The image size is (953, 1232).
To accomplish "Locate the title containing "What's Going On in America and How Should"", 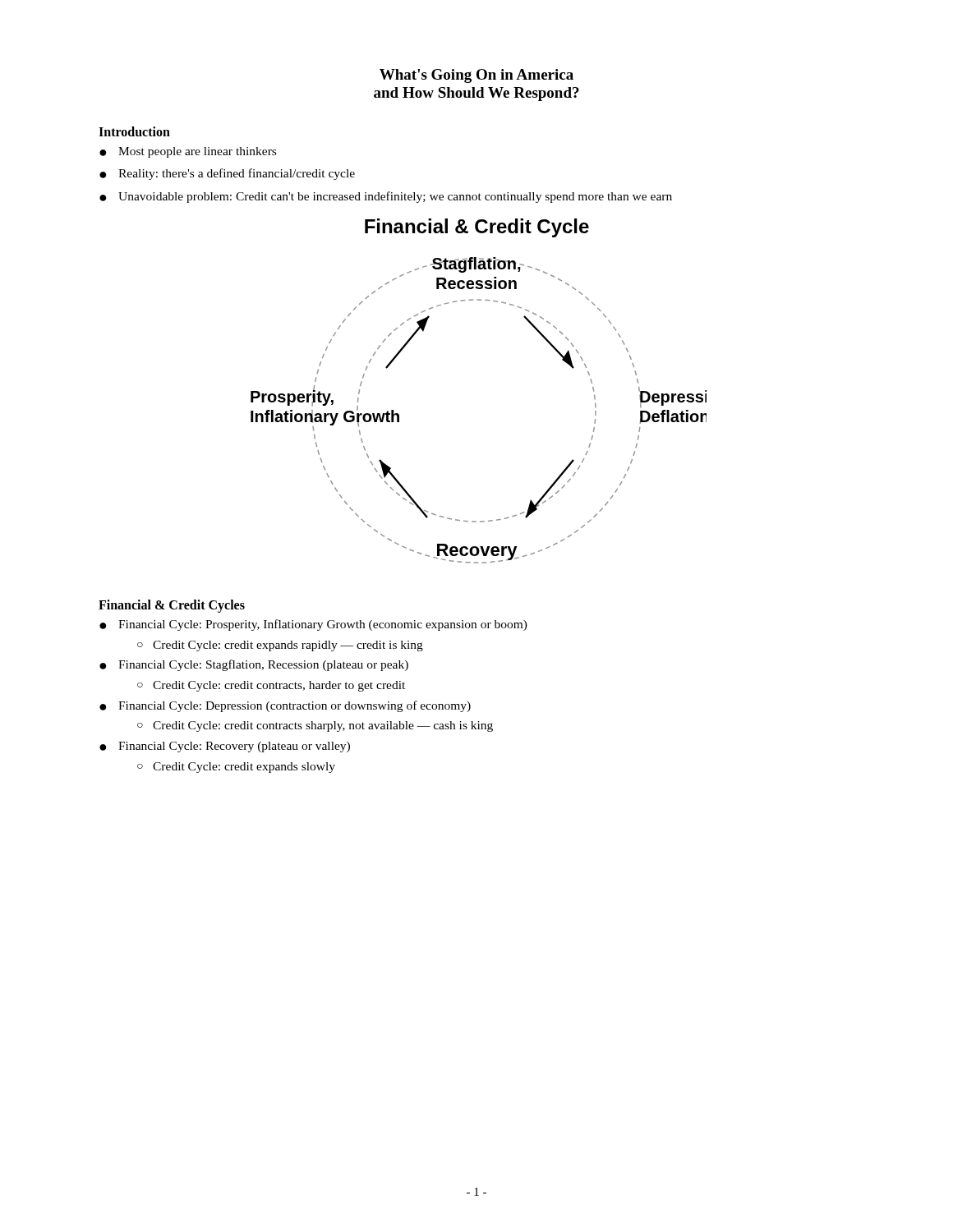I will click(x=476, y=84).
